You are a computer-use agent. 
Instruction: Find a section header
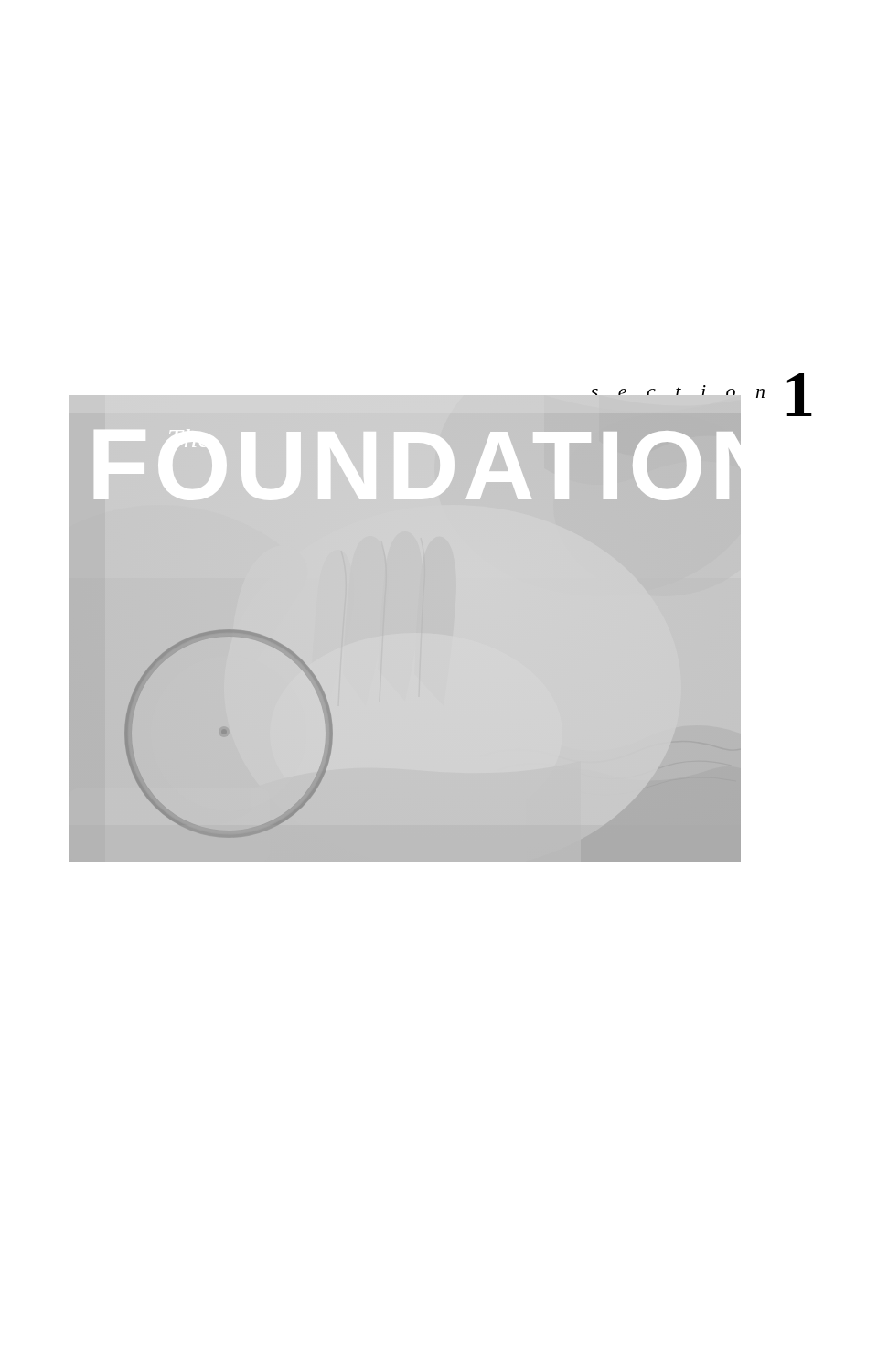(x=703, y=394)
